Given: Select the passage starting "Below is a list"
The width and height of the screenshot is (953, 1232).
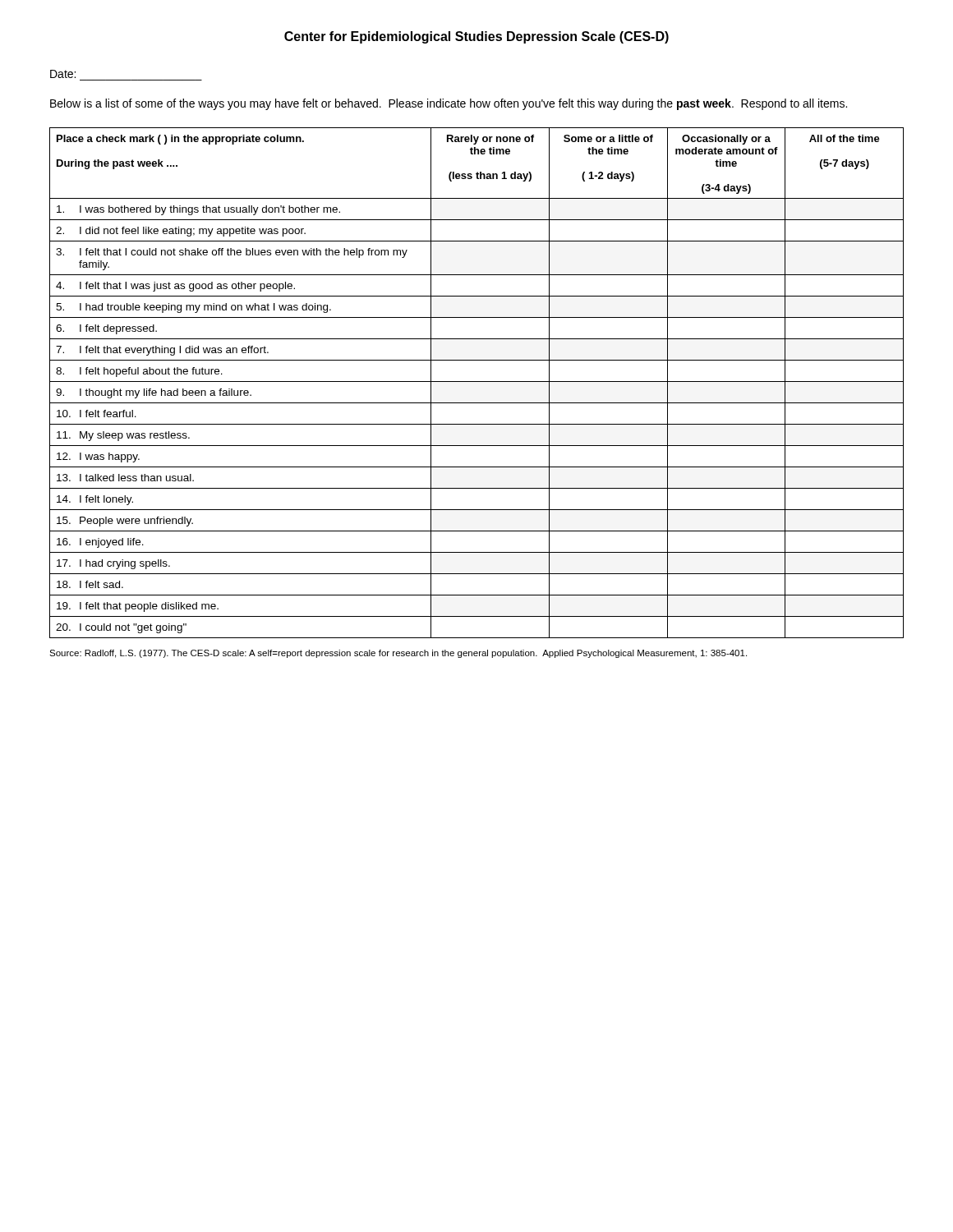Looking at the screenshot, I should pyautogui.click(x=449, y=103).
